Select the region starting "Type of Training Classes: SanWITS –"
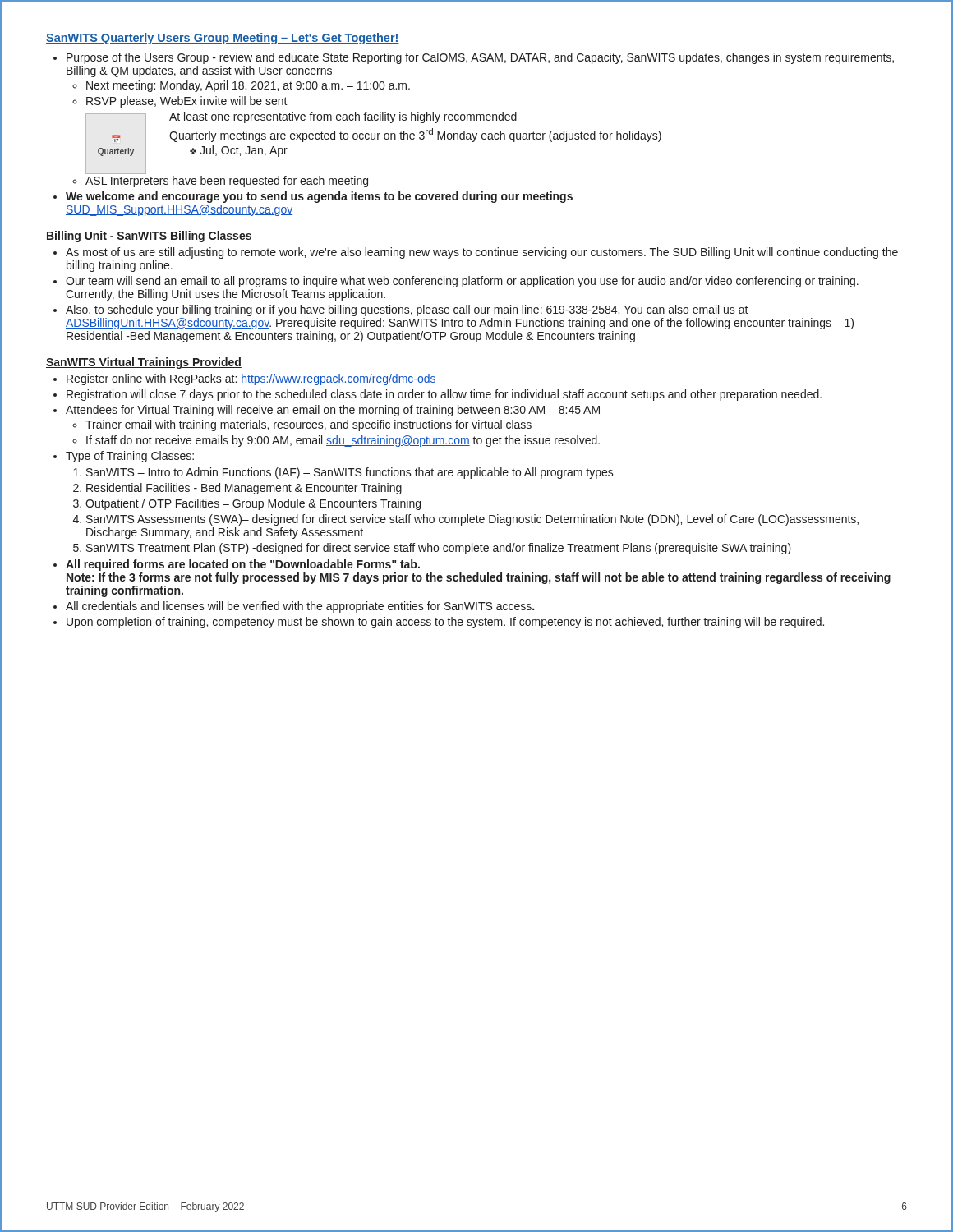953x1232 pixels. pyautogui.click(x=130, y=457)
